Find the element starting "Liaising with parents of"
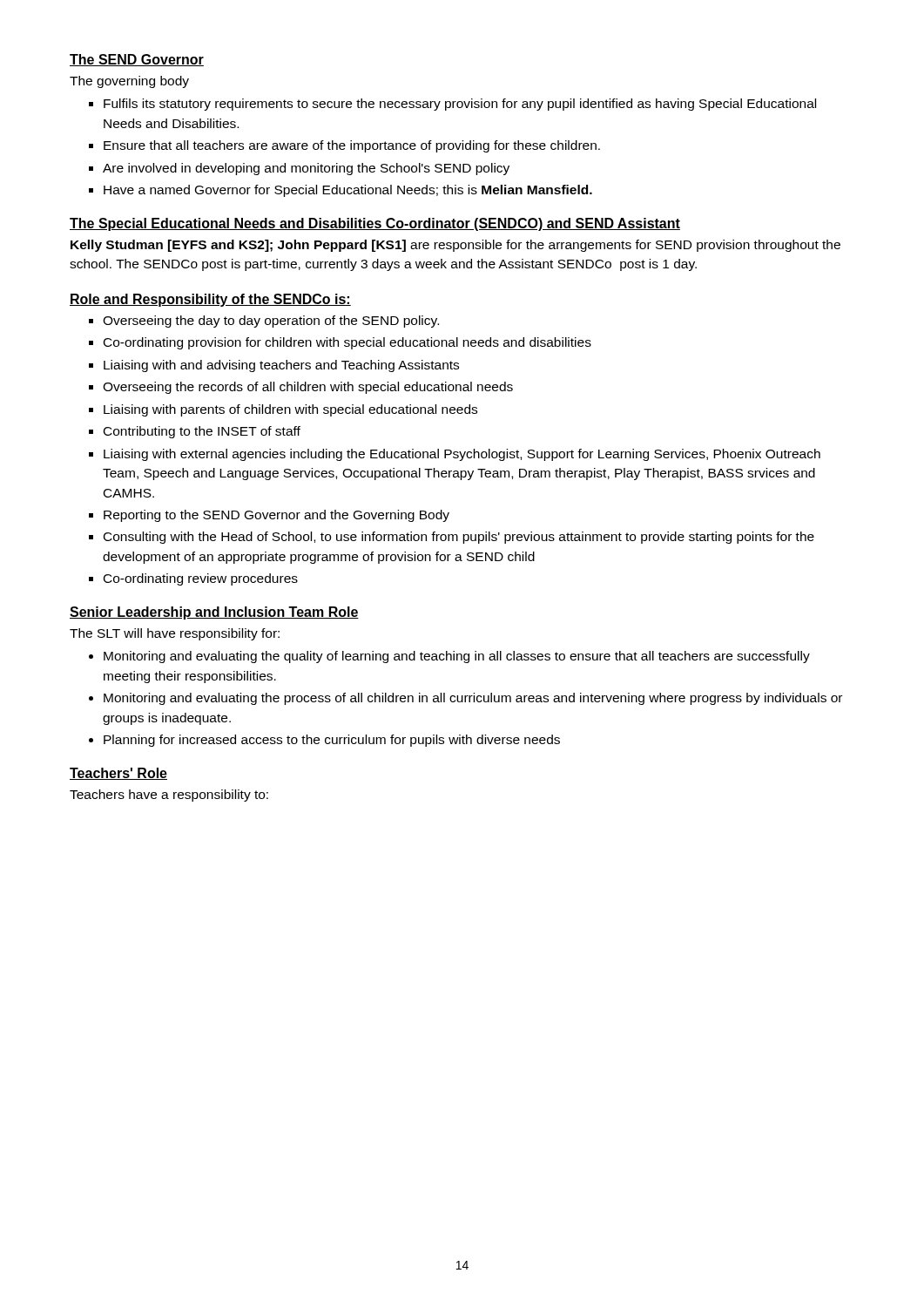The height and width of the screenshot is (1307, 924). [290, 409]
